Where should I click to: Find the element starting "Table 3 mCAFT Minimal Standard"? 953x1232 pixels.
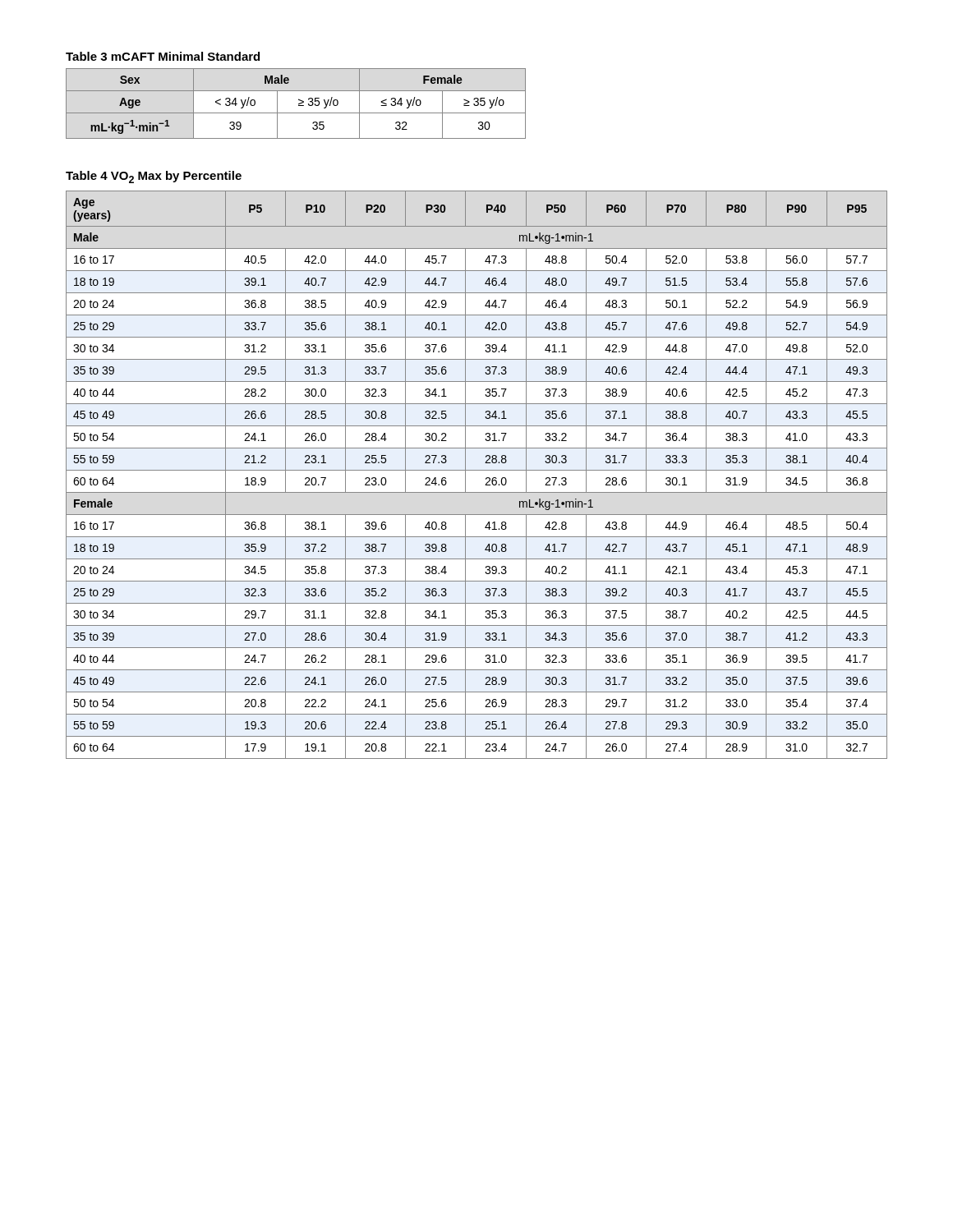pos(163,56)
